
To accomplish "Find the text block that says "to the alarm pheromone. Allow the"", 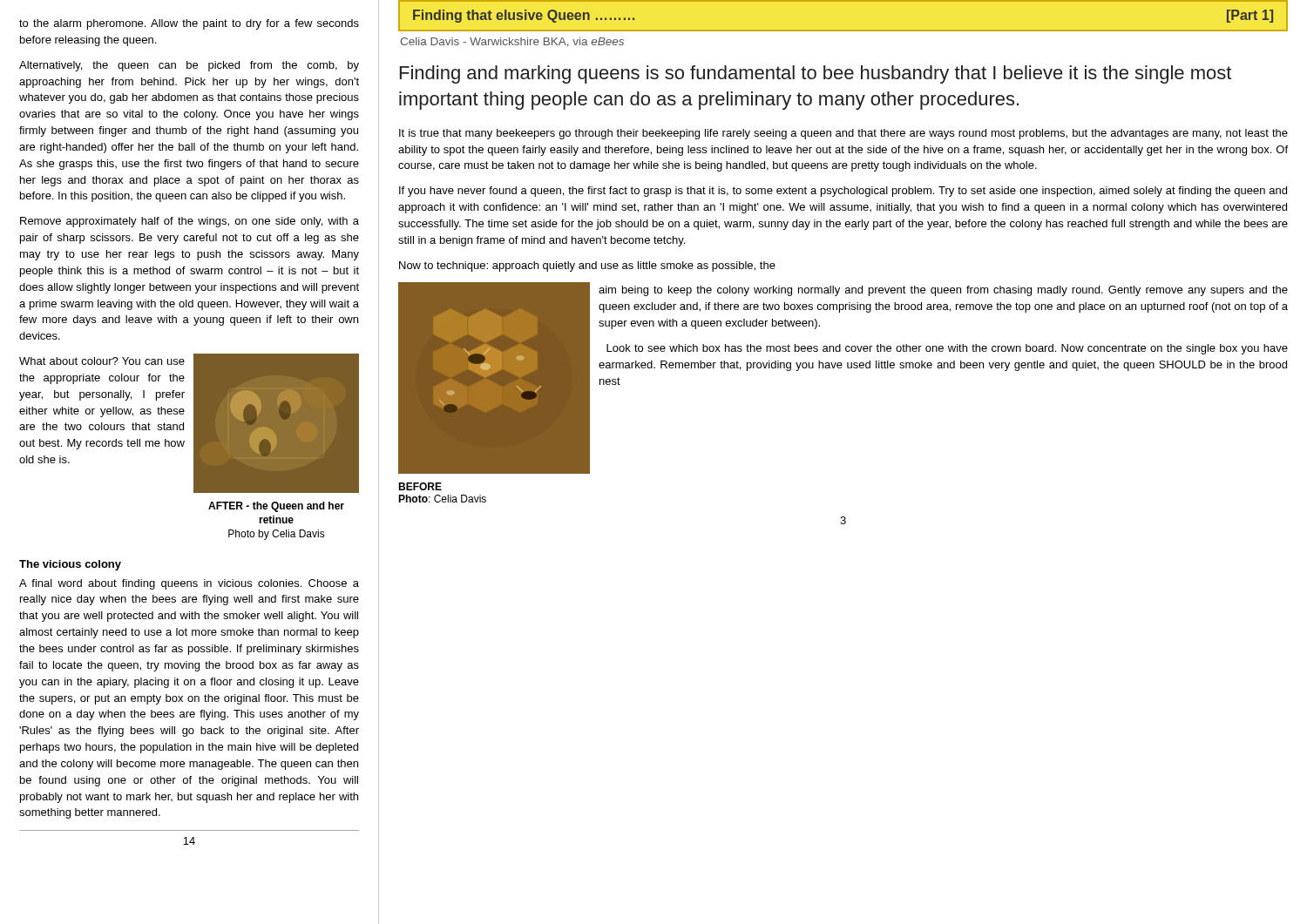I will 189,32.
